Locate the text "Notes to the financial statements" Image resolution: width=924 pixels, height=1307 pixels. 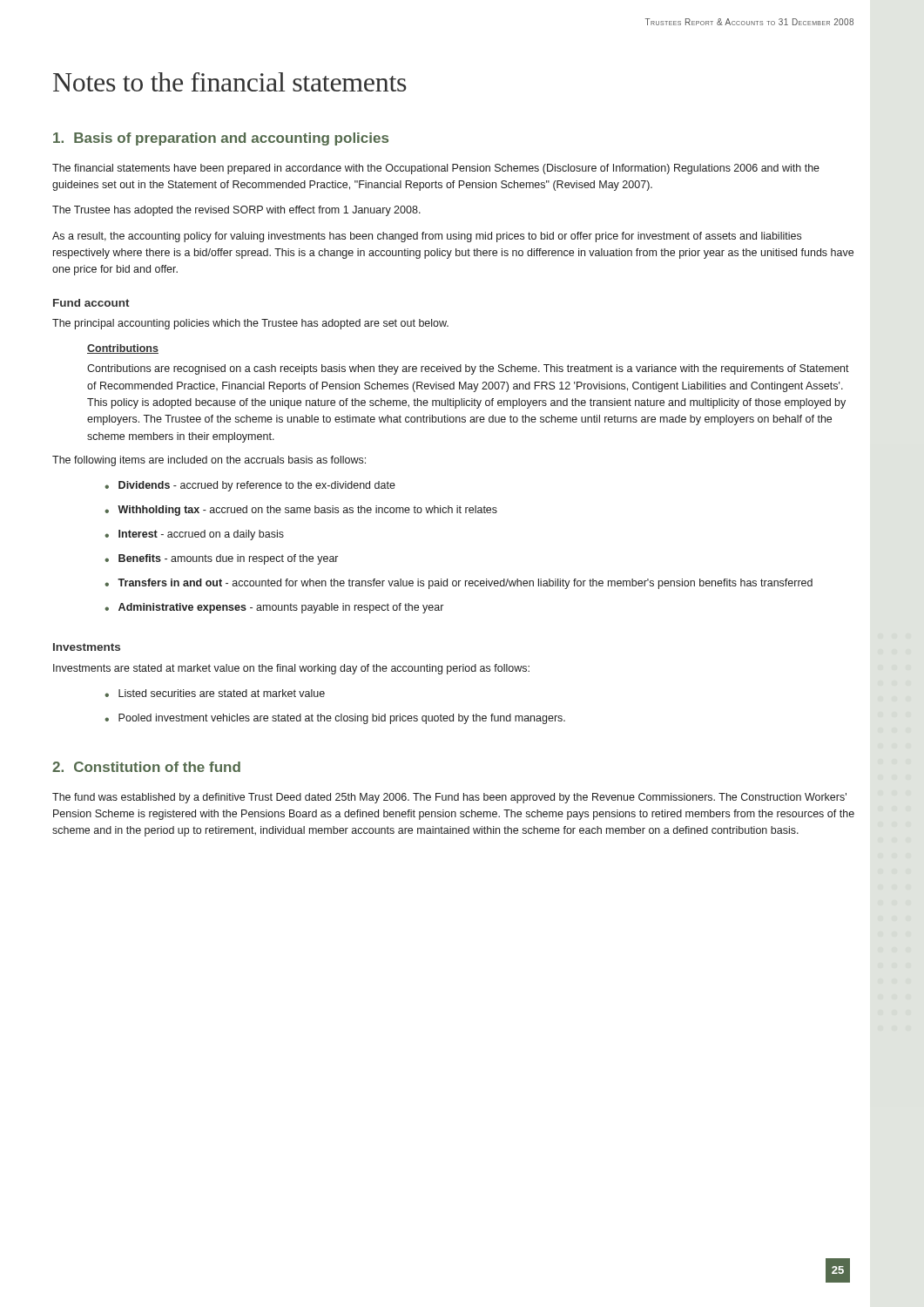click(230, 82)
